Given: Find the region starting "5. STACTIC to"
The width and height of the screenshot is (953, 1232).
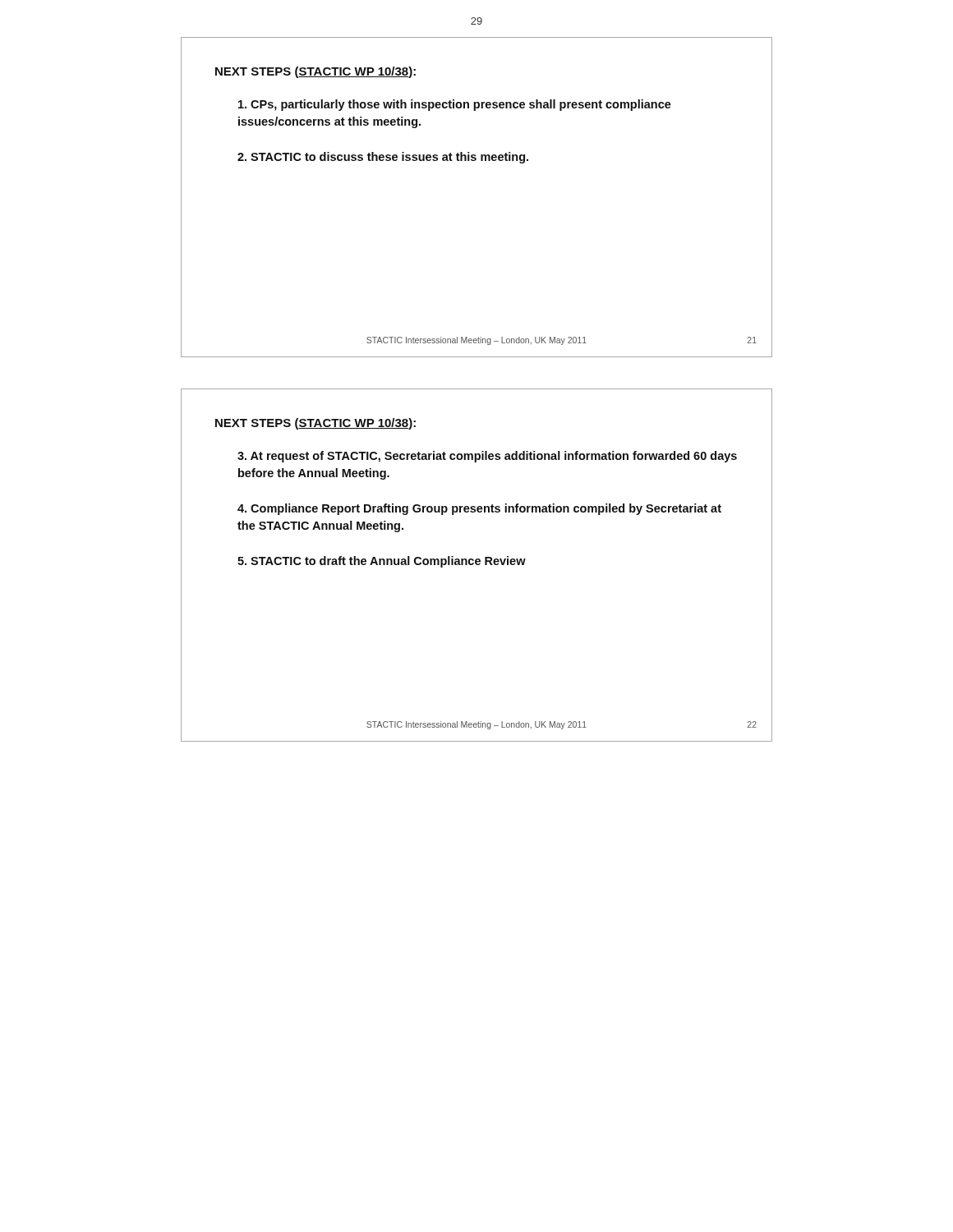Looking at the screenshot, I should tap(381, 561).
